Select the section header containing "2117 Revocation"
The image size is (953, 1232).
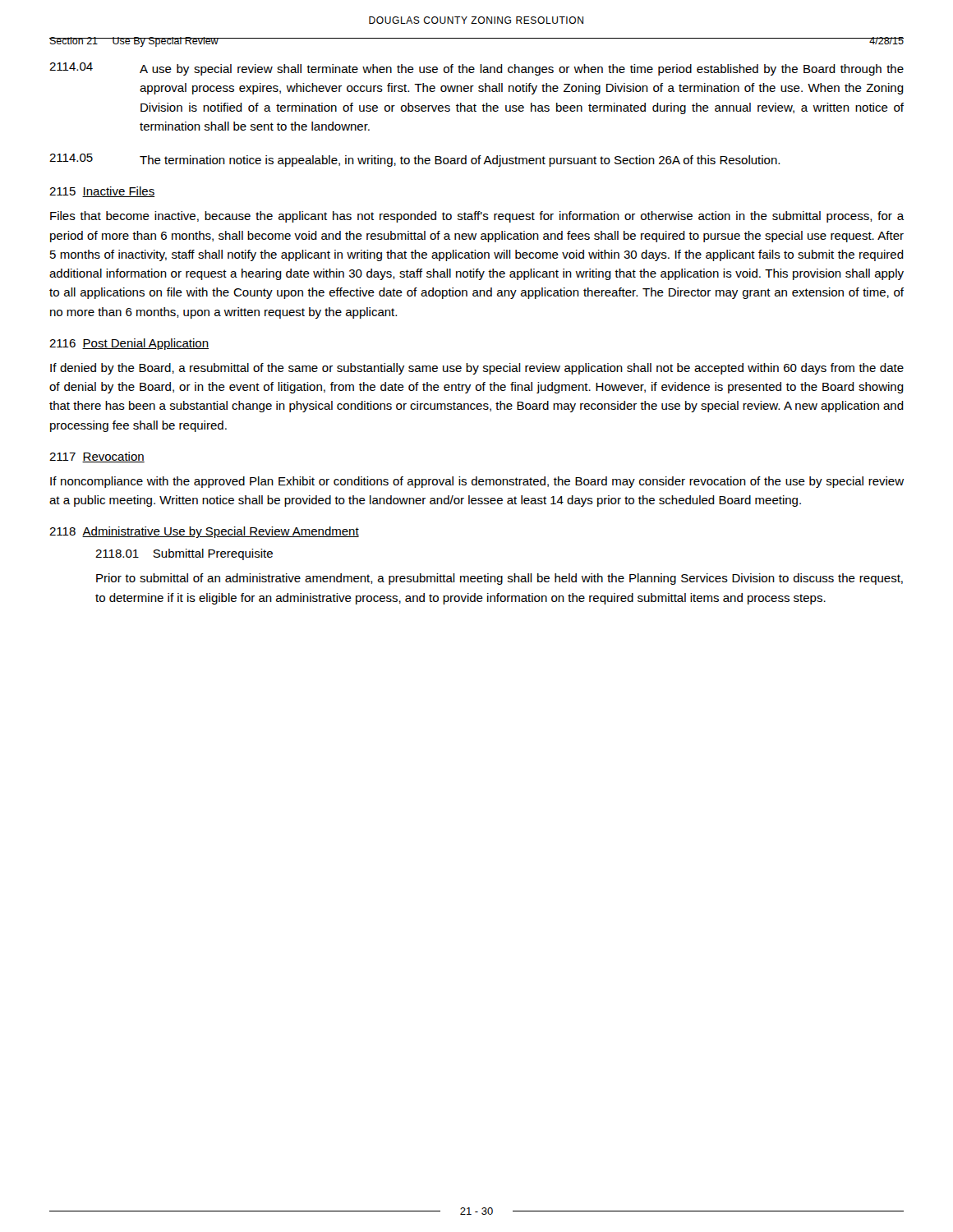[x=97, y=456]
